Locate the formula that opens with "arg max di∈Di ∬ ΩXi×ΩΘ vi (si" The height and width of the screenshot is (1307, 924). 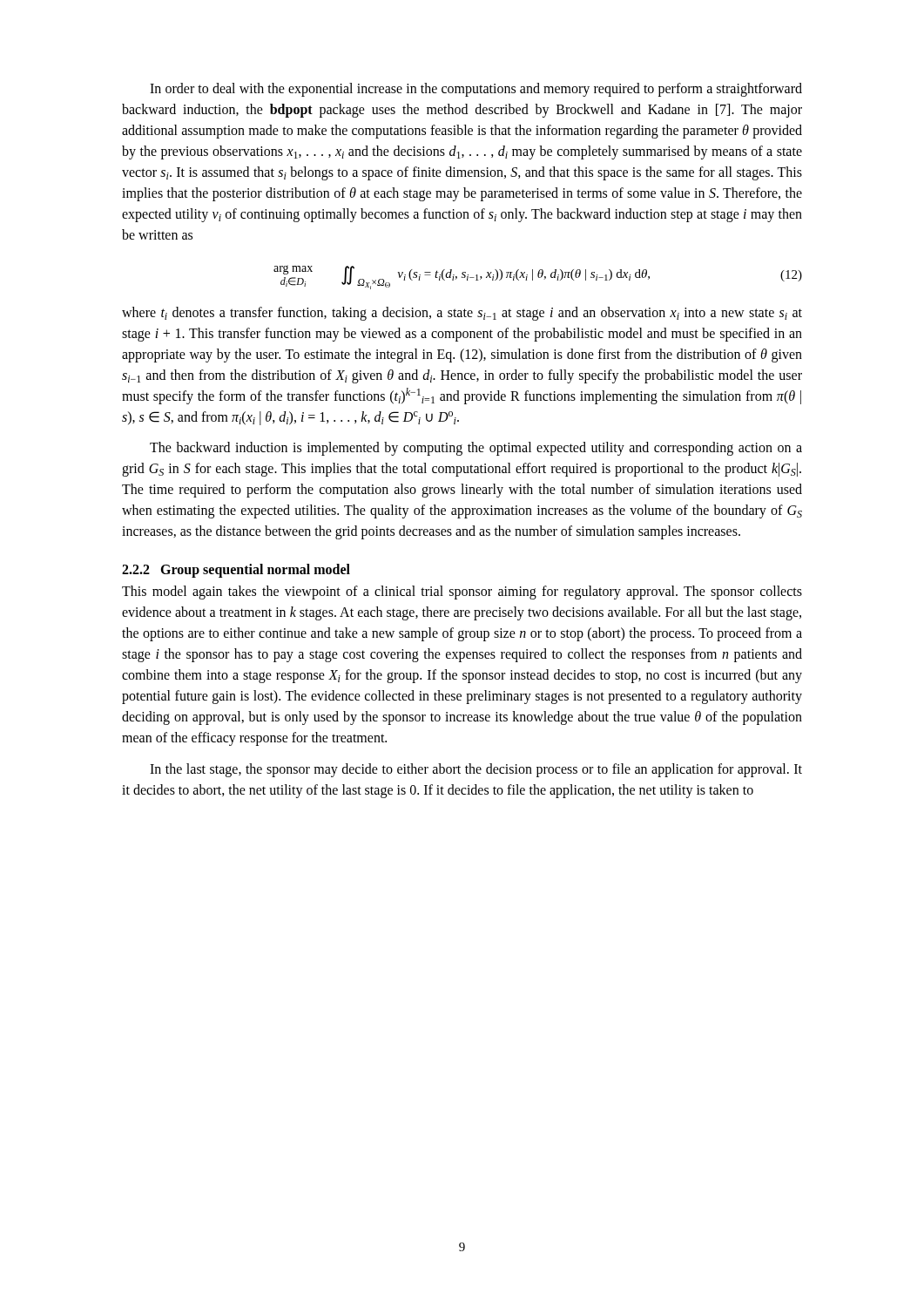[x=462, y=274]
